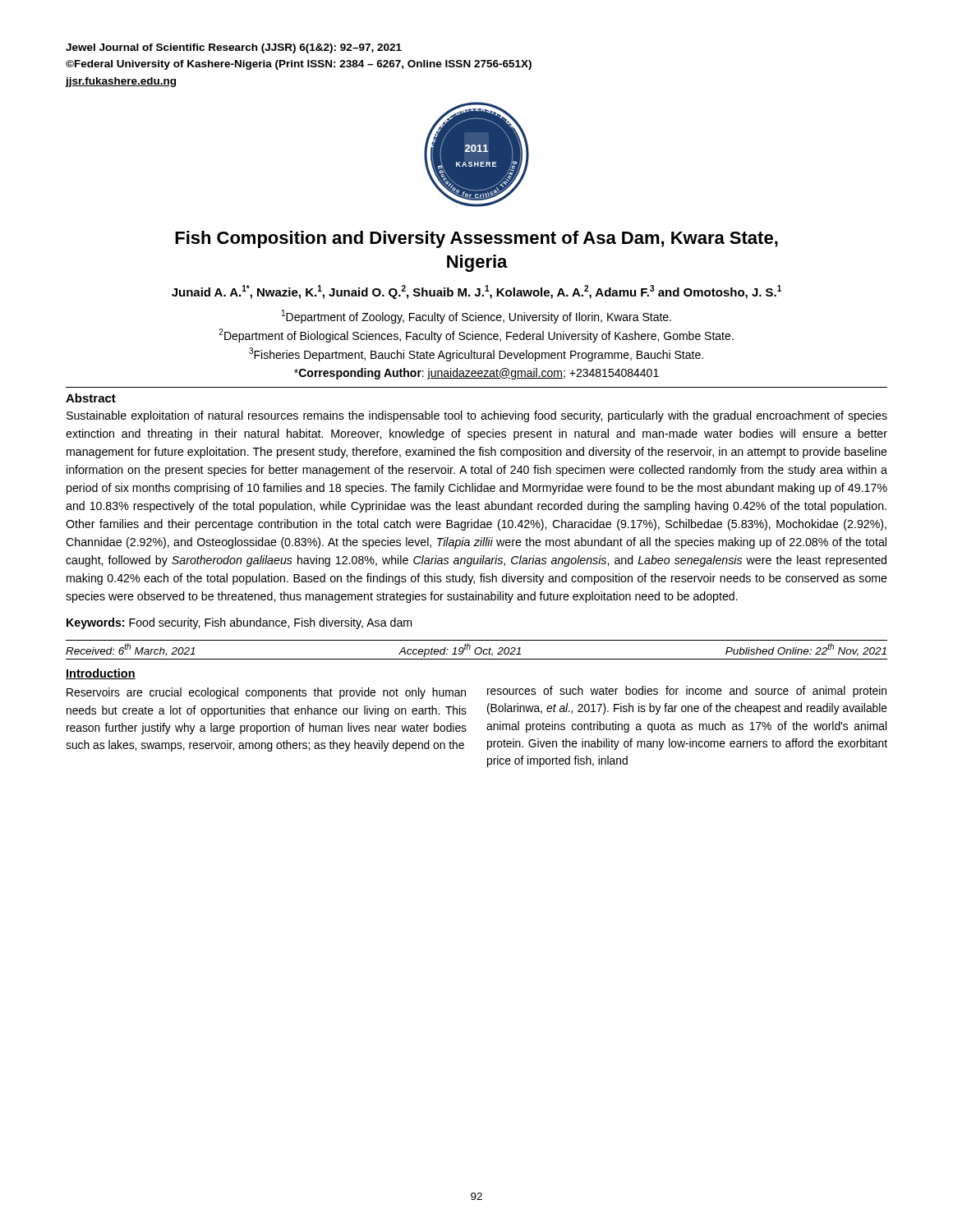The height and width of the screenshot is (1232, 953).
Task: Find the element starting "Keywords: Food security, Fish abundance, Fish diversity,"
Action: tap(239, 623)
